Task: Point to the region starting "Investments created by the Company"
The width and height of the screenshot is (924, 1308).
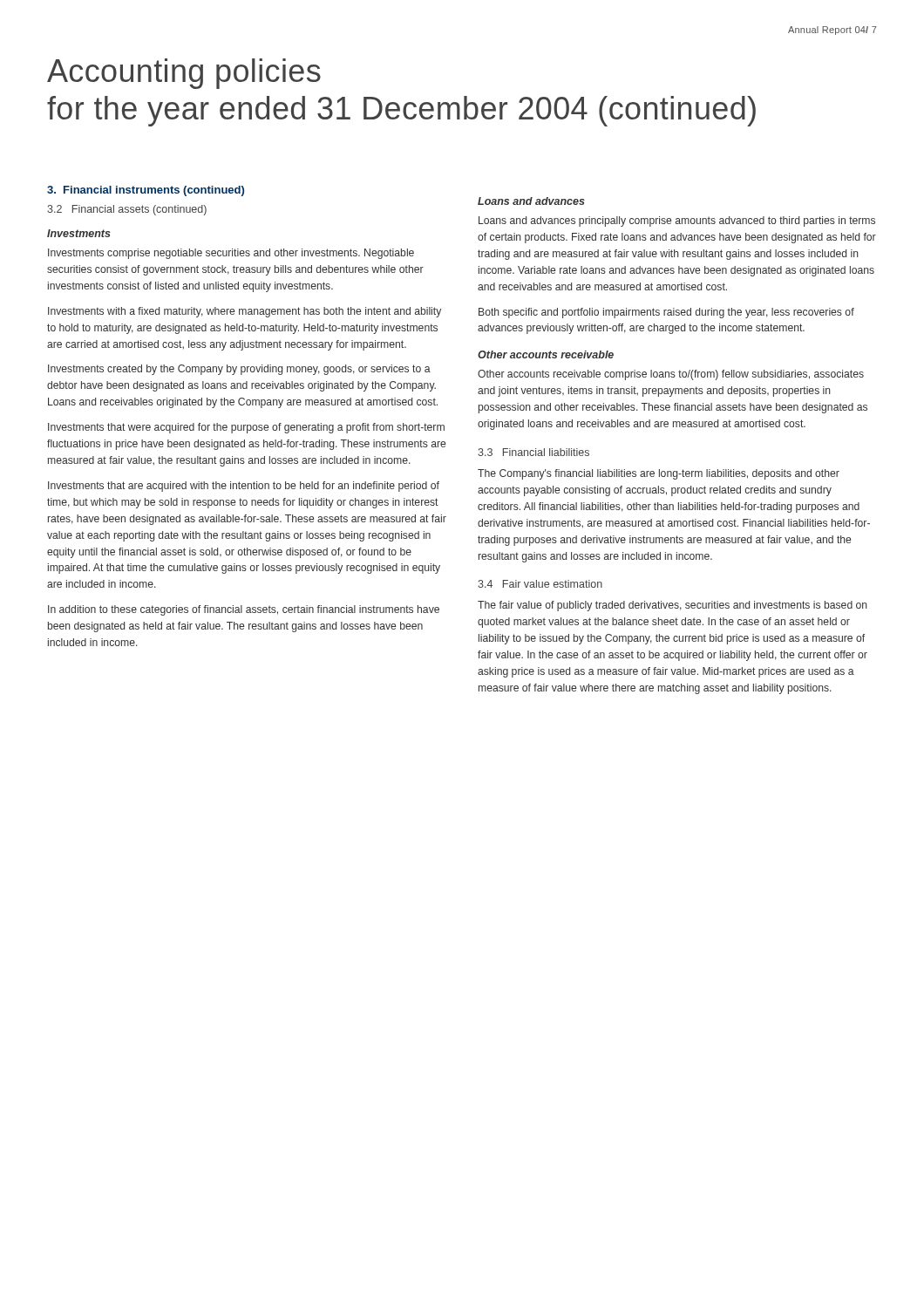Action: (243, 386)
